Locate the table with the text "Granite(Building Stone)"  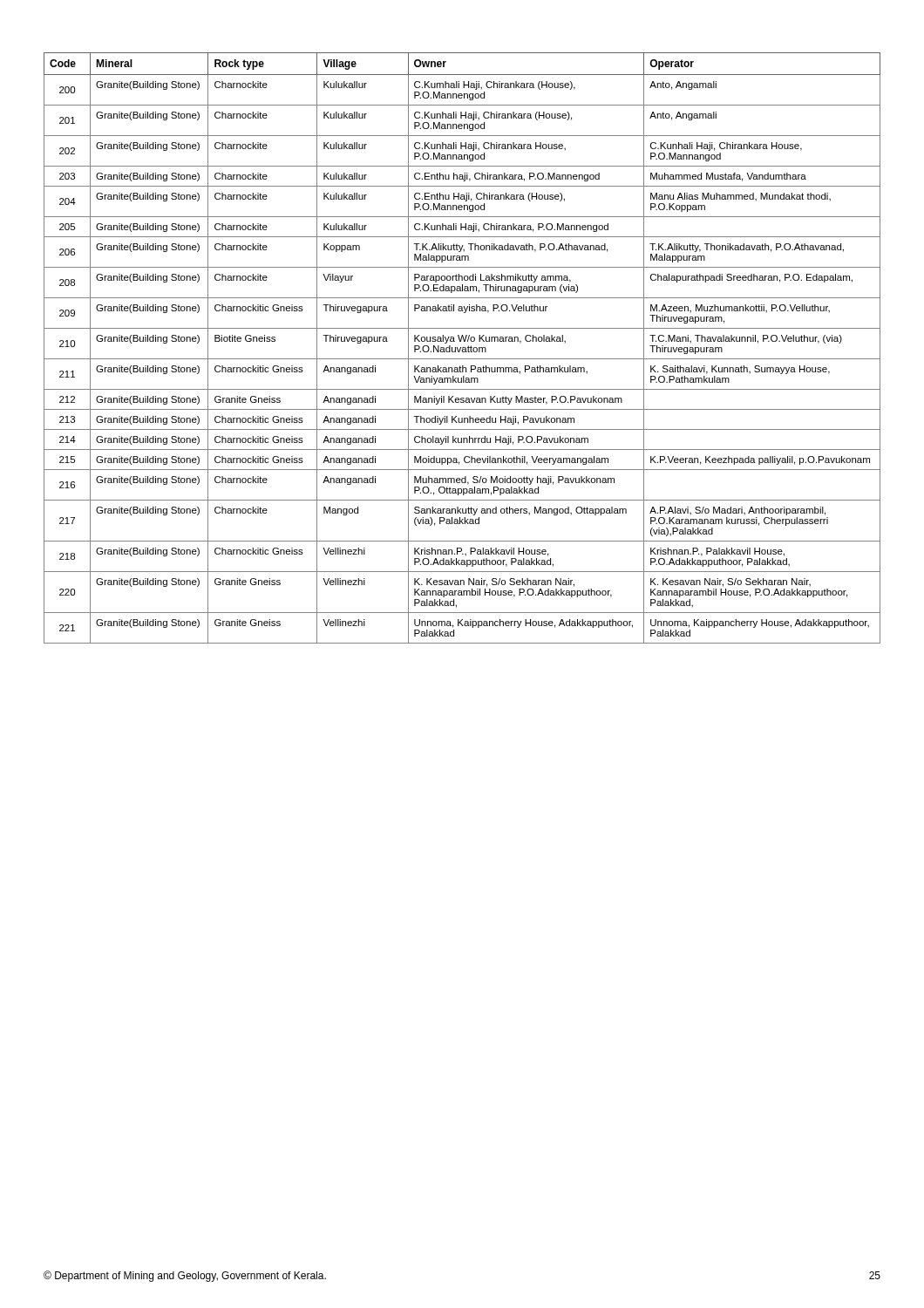pyautogui.click(x=462, y=348)
